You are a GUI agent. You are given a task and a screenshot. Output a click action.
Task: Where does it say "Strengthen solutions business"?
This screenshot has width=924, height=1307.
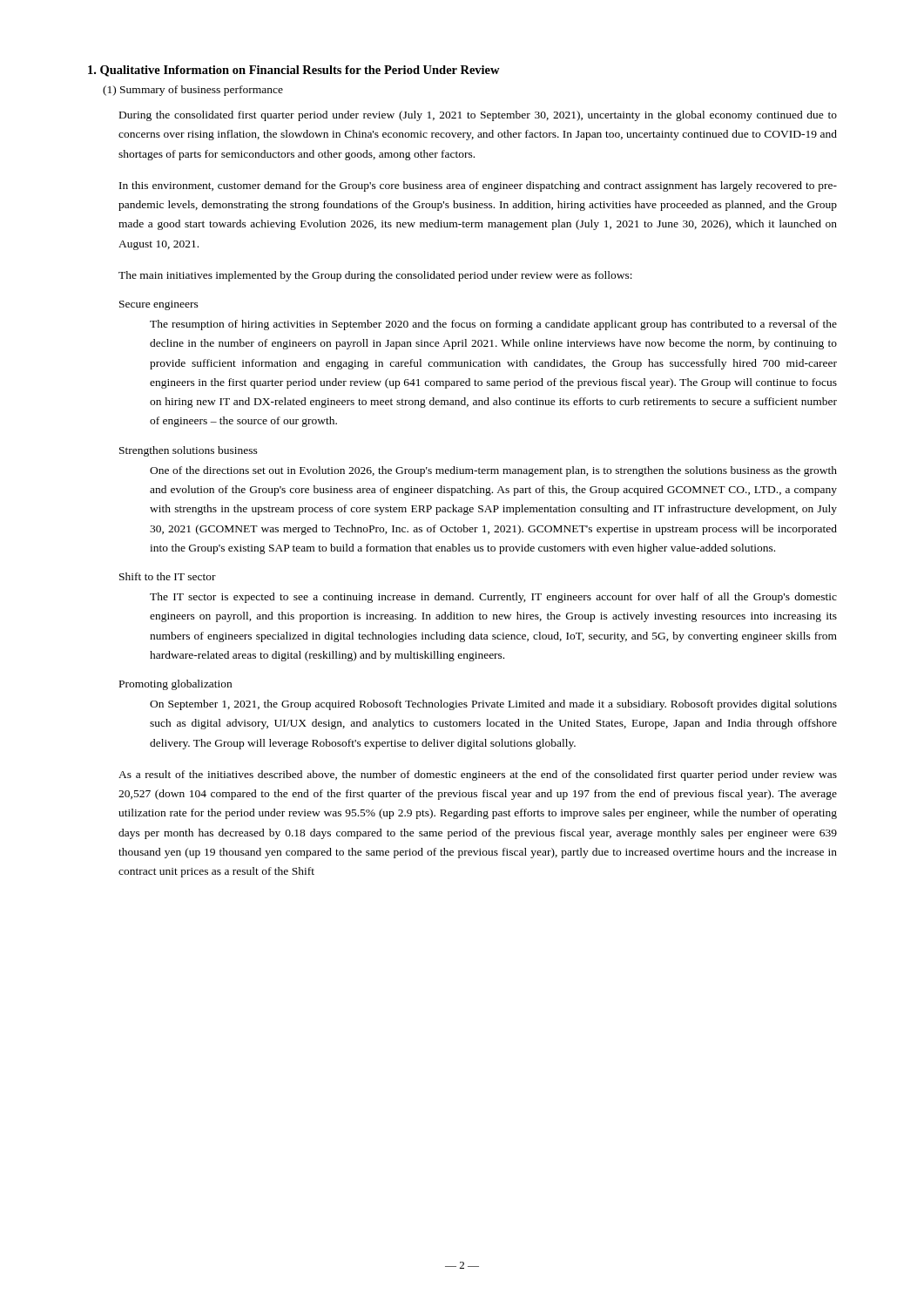pos(188,450)
